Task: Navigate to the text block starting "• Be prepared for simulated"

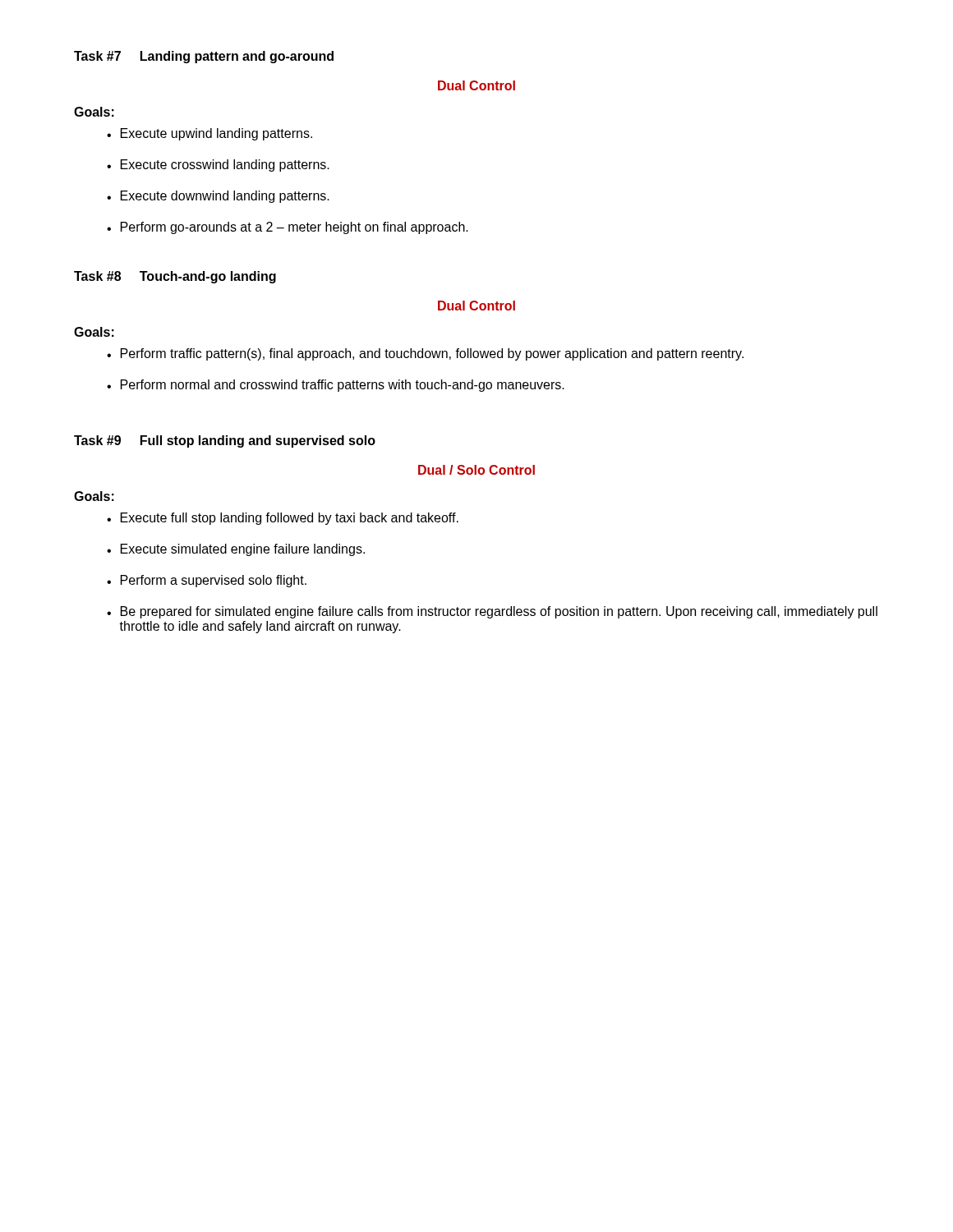Action: coord(493,619)
